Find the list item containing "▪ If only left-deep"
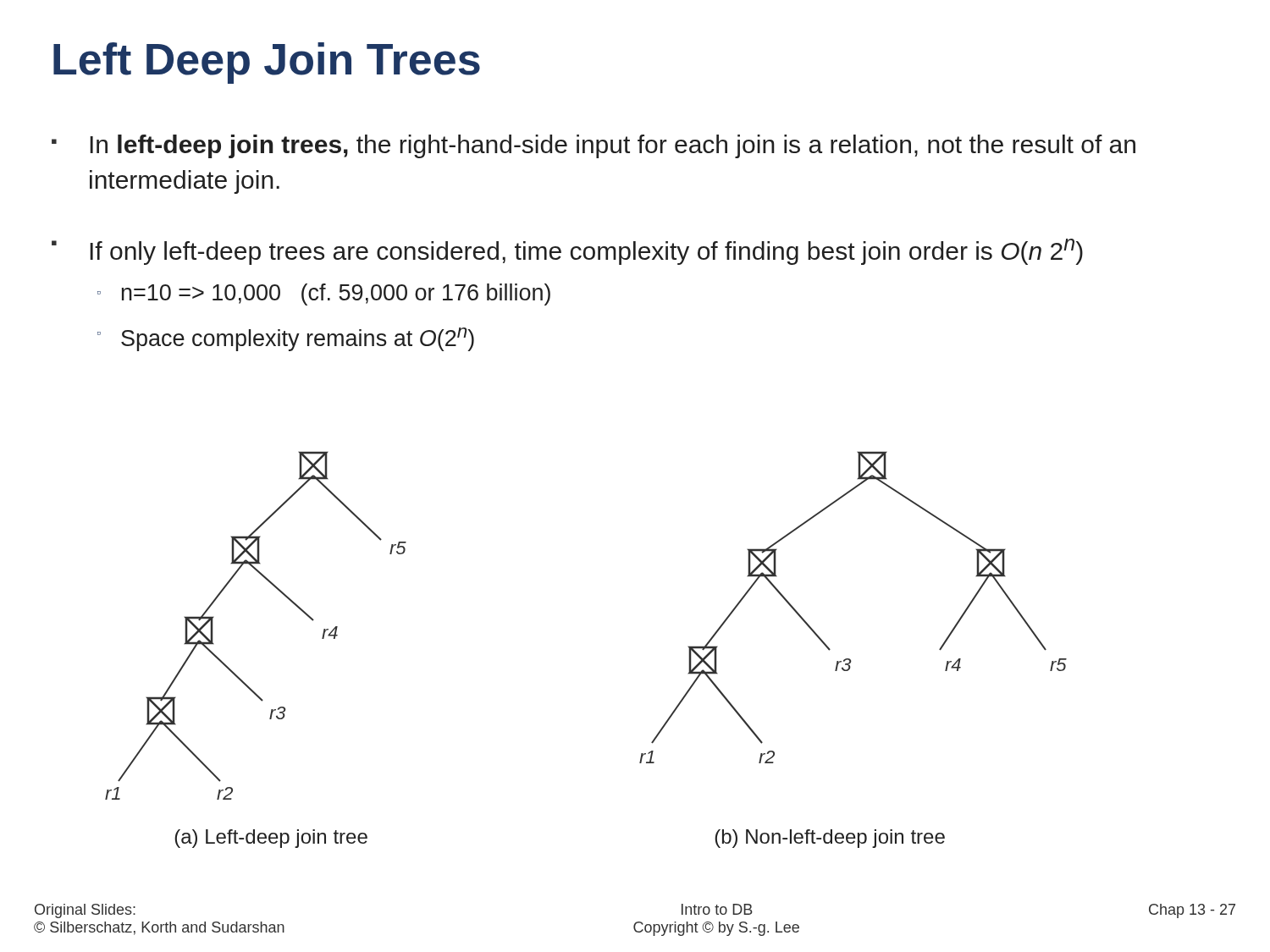This screenshot has height=952, width=1270. point(567,252)
